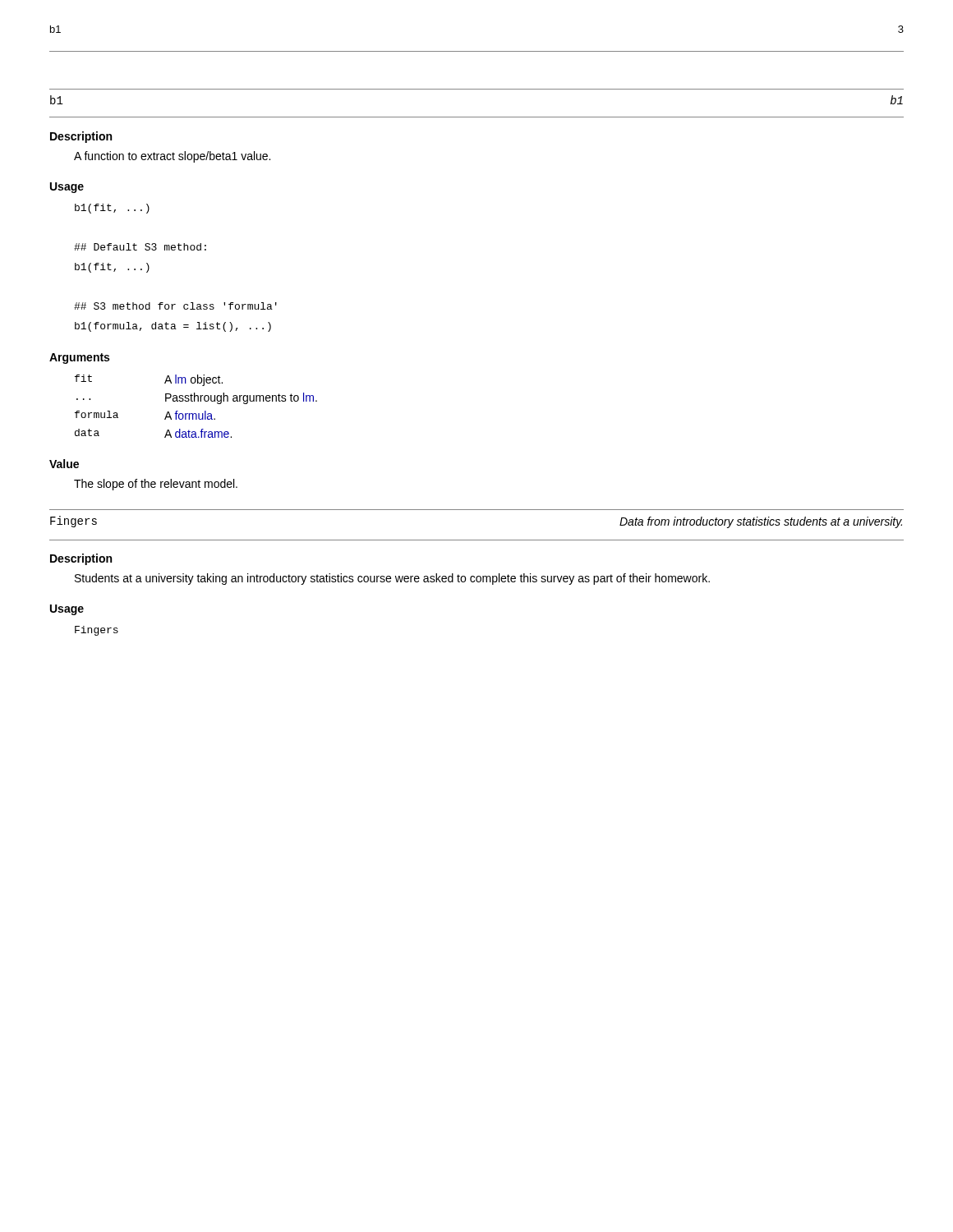Select the text block that reads "b1(fit, ...) ## Default S3 method: b1(fit,"
This screenshot has width=953, height=1232.
[112, 209]
